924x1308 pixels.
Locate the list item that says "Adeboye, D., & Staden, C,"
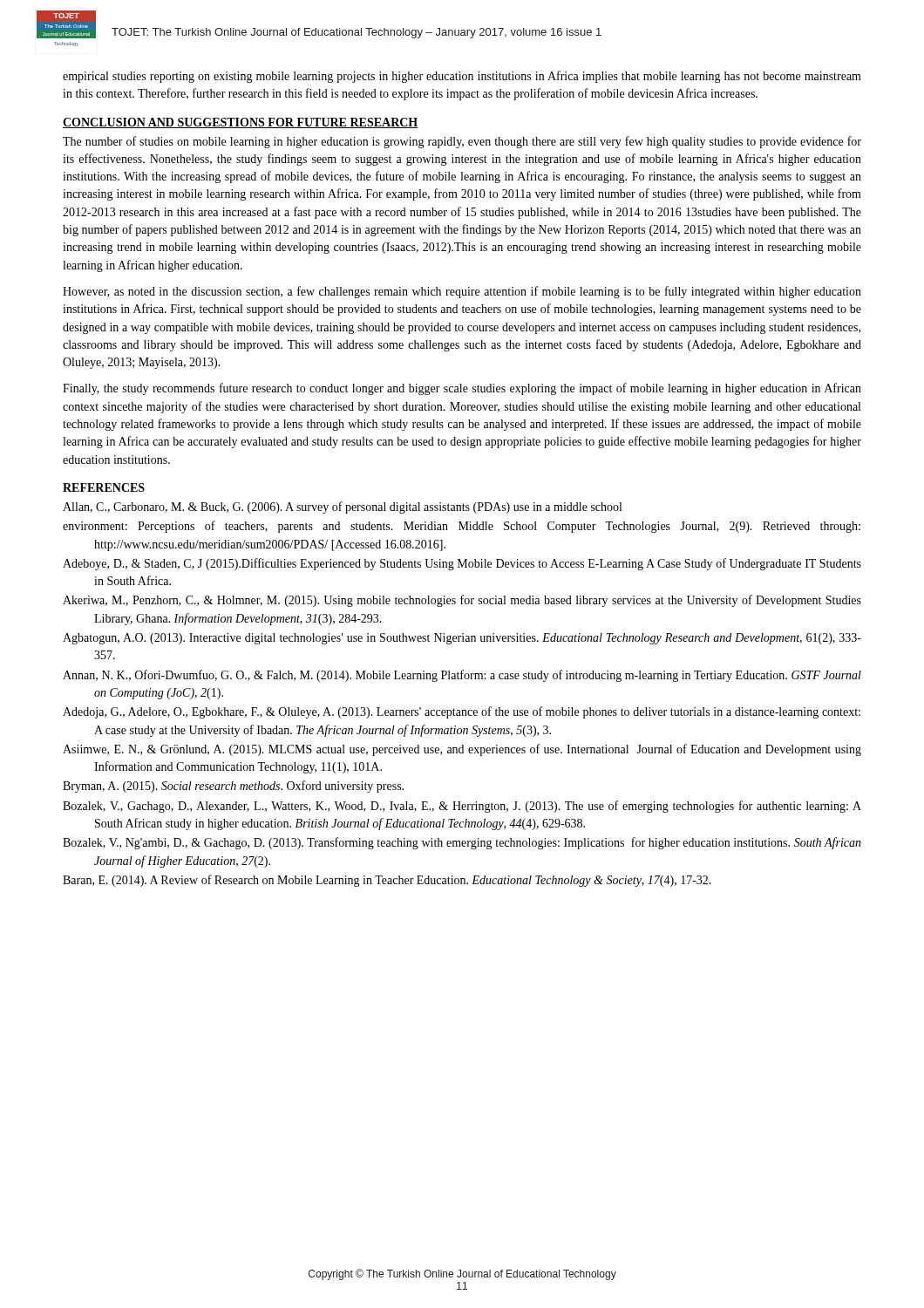462,572
